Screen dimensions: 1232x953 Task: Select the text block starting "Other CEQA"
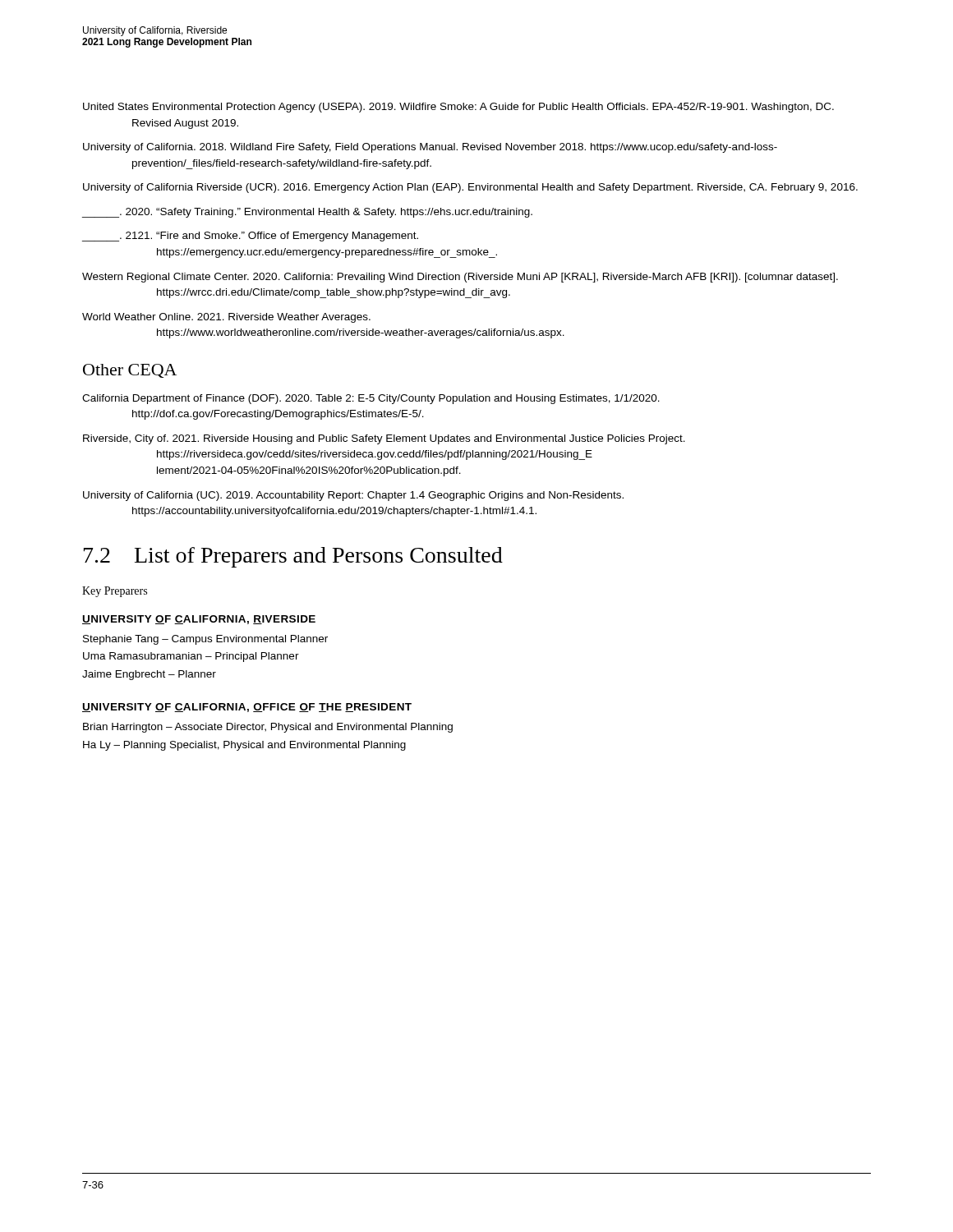coord(130,369)
